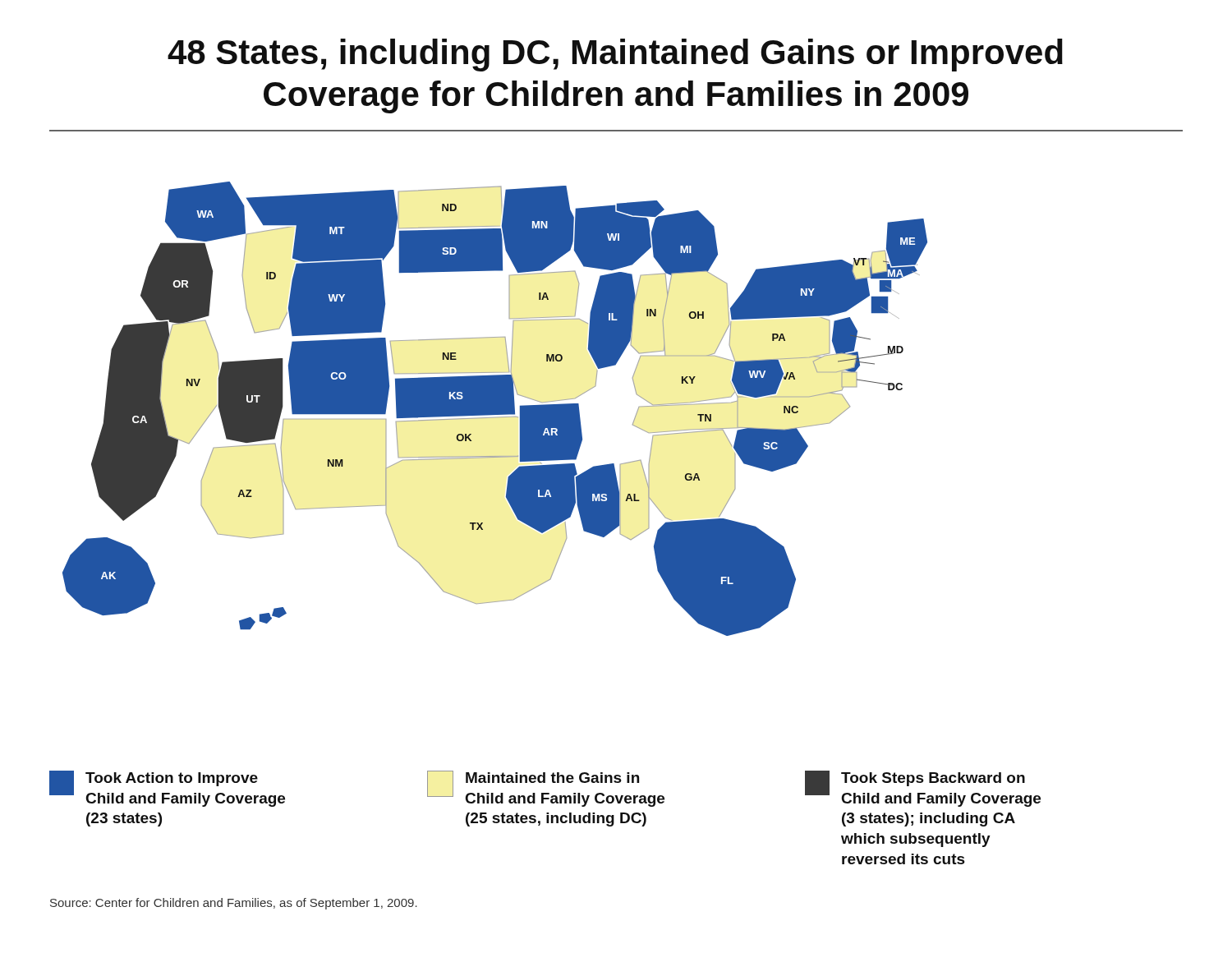The width and height of the screenshot is (1232, 953).
Task: Find the block on this page that starts "Took Steps Backward onChild"
Action: click(x=923, y=819)
